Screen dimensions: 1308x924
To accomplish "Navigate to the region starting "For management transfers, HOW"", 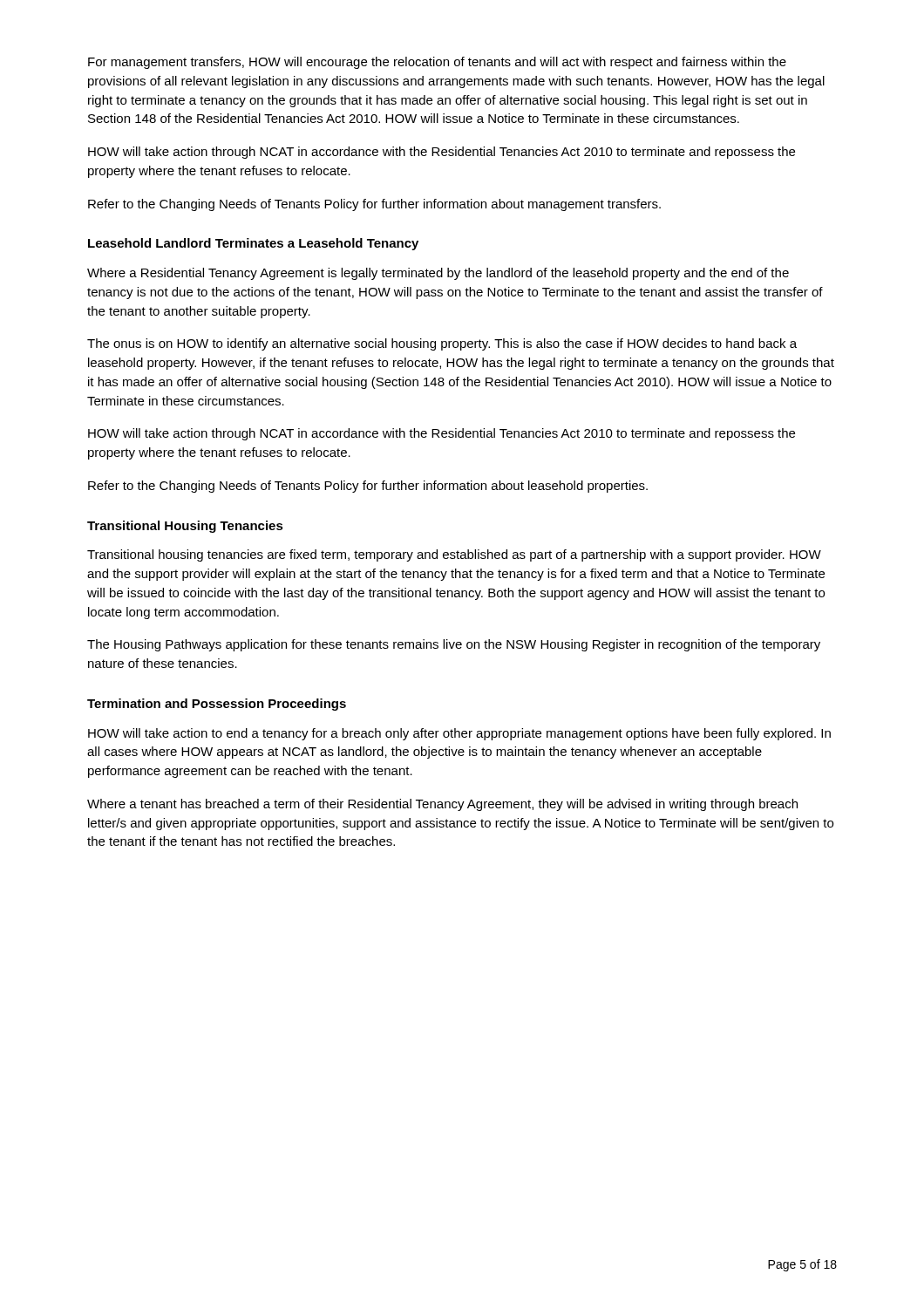I will pyautogui.click(x=456, y=90).
